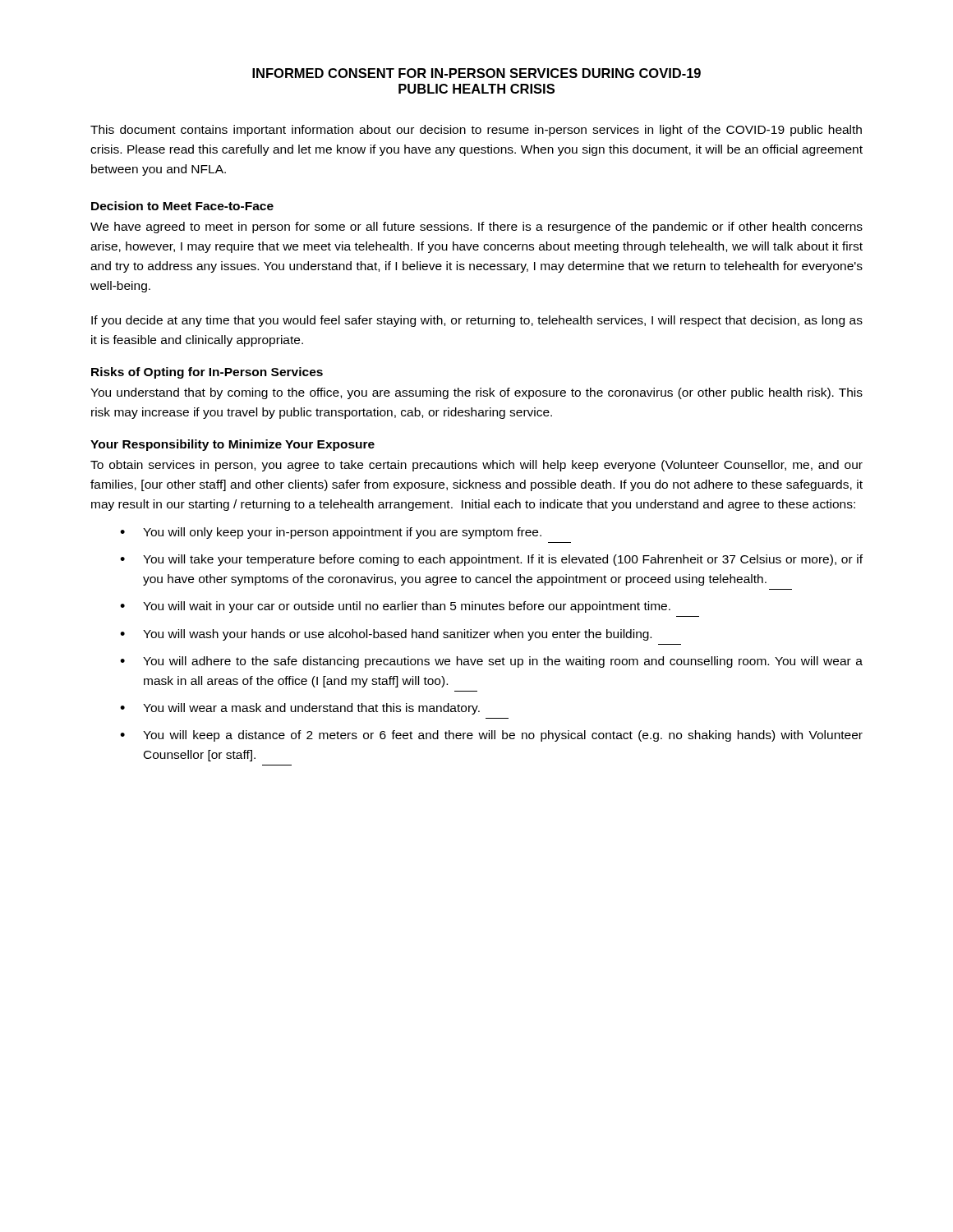
Task: Locate the block of text that opens with "• You will only keep your in-person"
Action: click(491, 533)
